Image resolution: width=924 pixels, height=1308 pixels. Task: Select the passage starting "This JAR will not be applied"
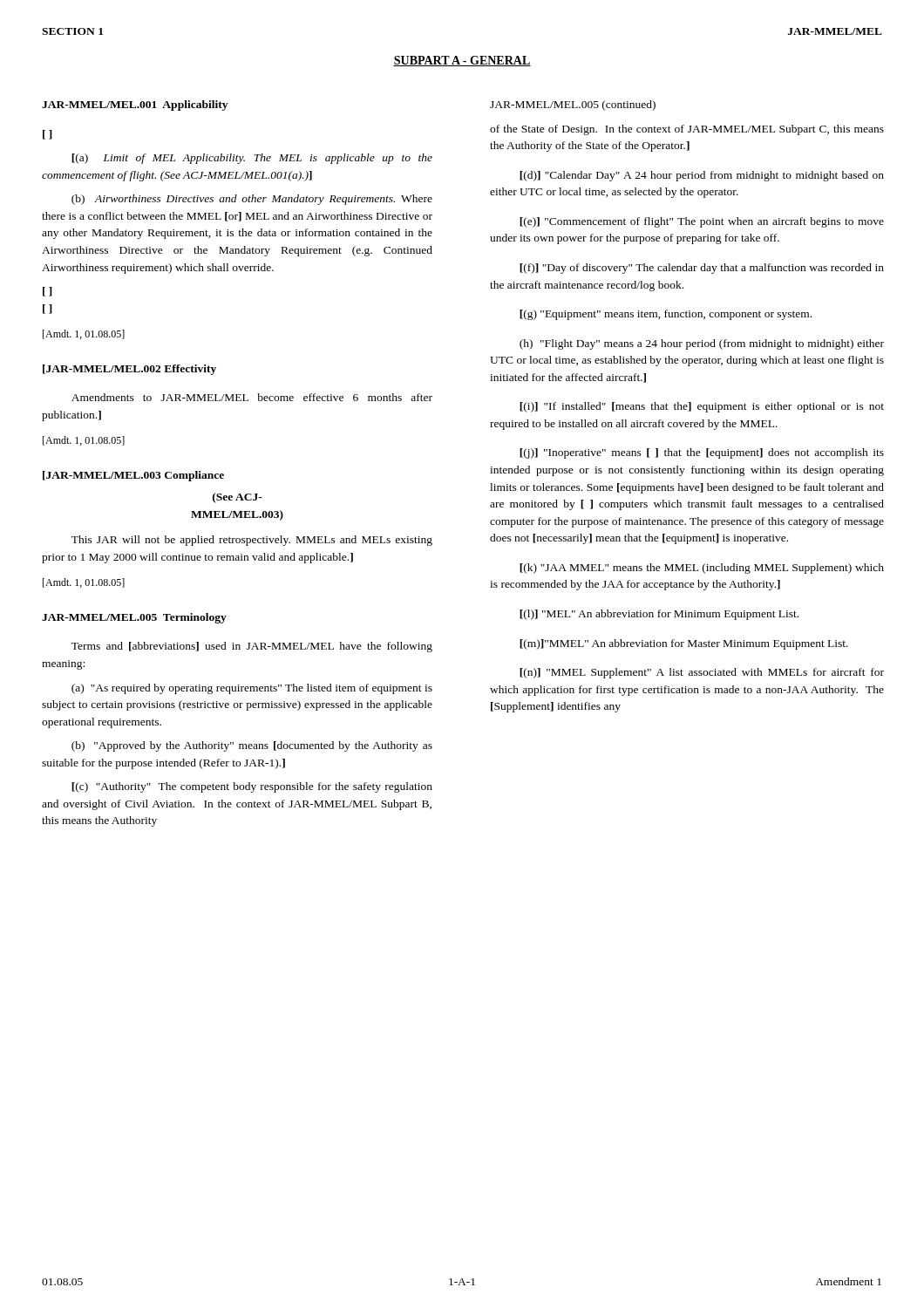pos(237,548)
